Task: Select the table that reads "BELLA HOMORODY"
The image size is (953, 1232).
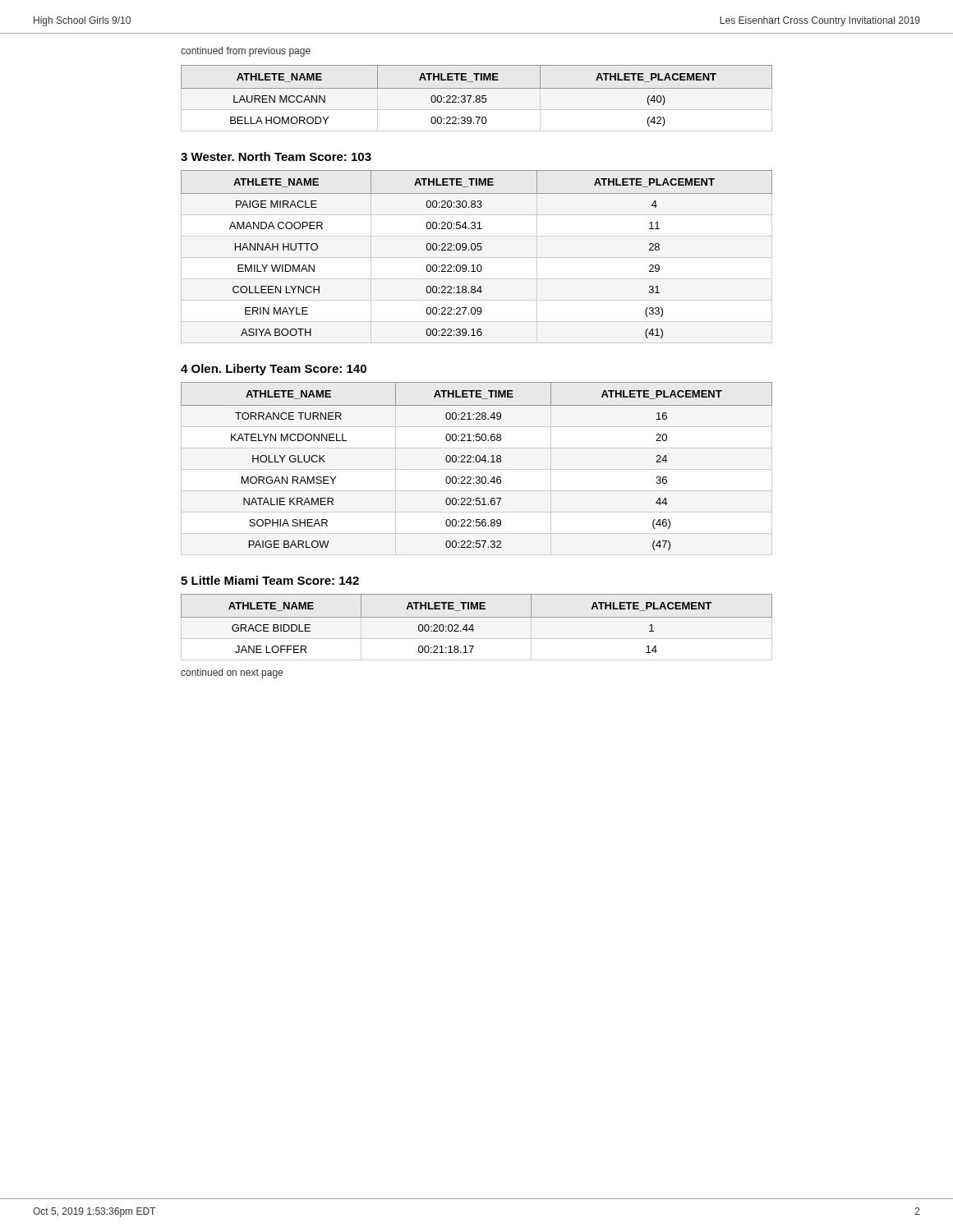Action: (476, 98)
